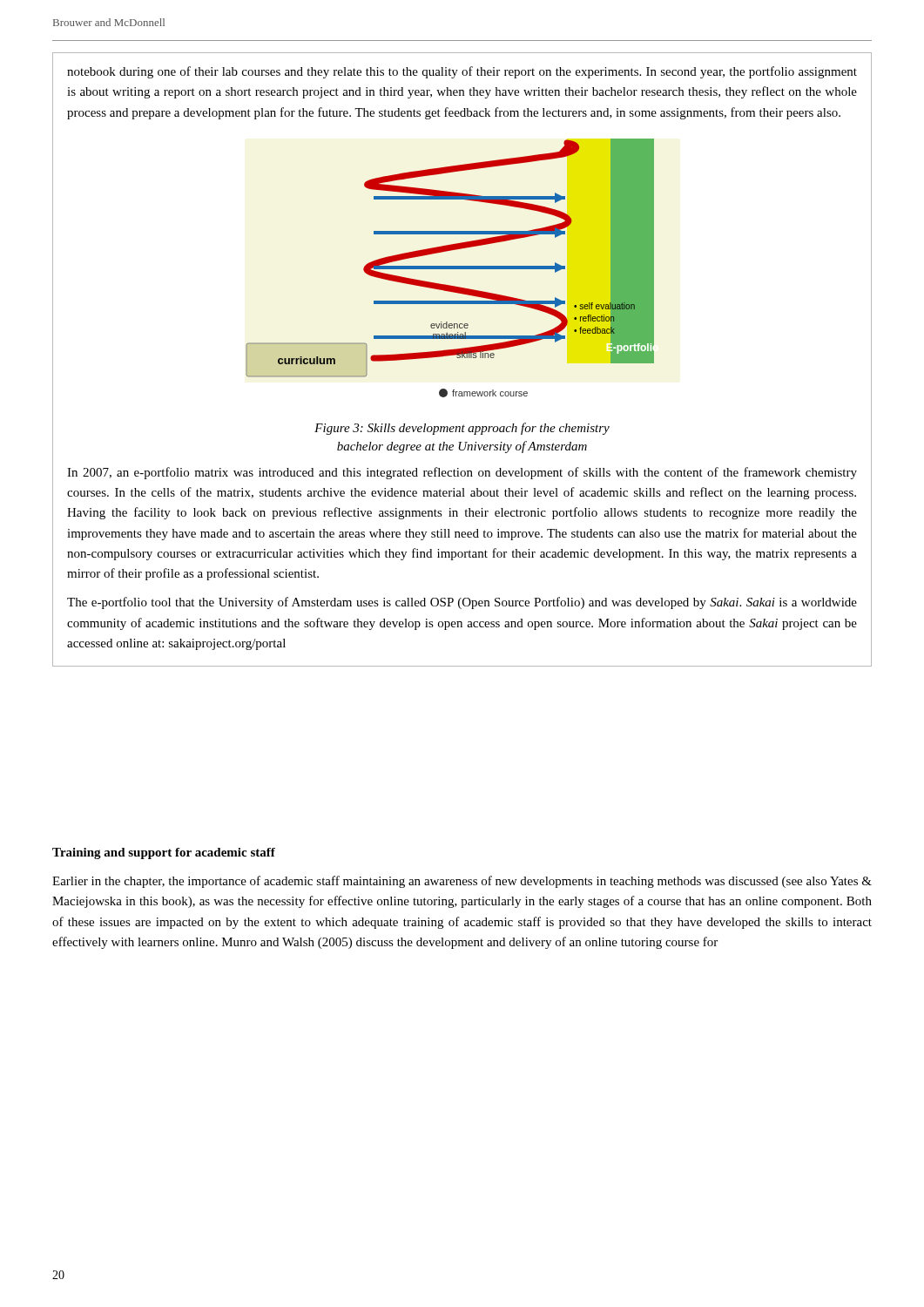Viewport: 924px width, 1307px height.
Task: Where is the caption that starts "Figure 3: Skills development approach"?
Action: click(462, 437)
